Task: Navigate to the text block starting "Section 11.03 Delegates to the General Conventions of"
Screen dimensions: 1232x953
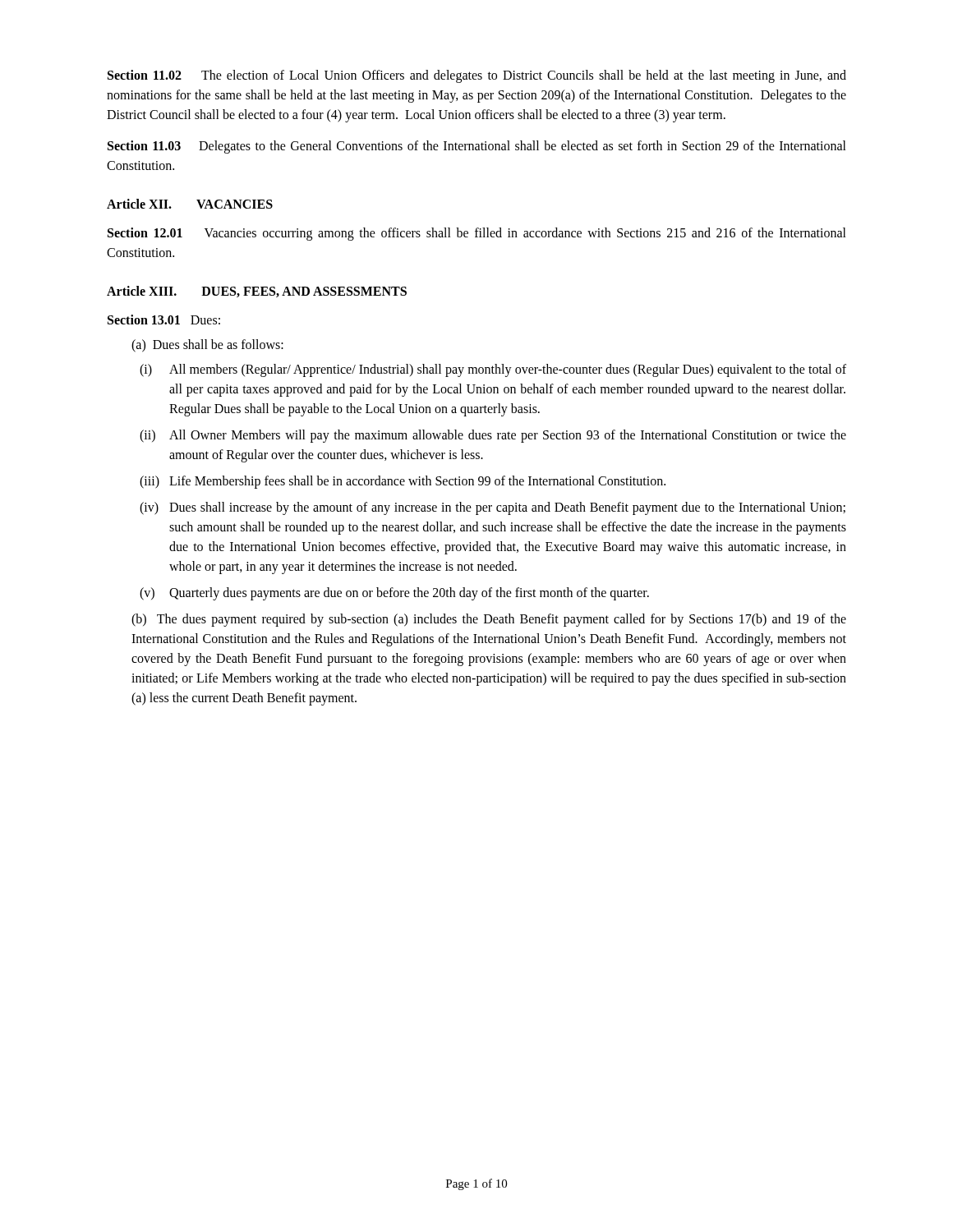Action: 476,156
